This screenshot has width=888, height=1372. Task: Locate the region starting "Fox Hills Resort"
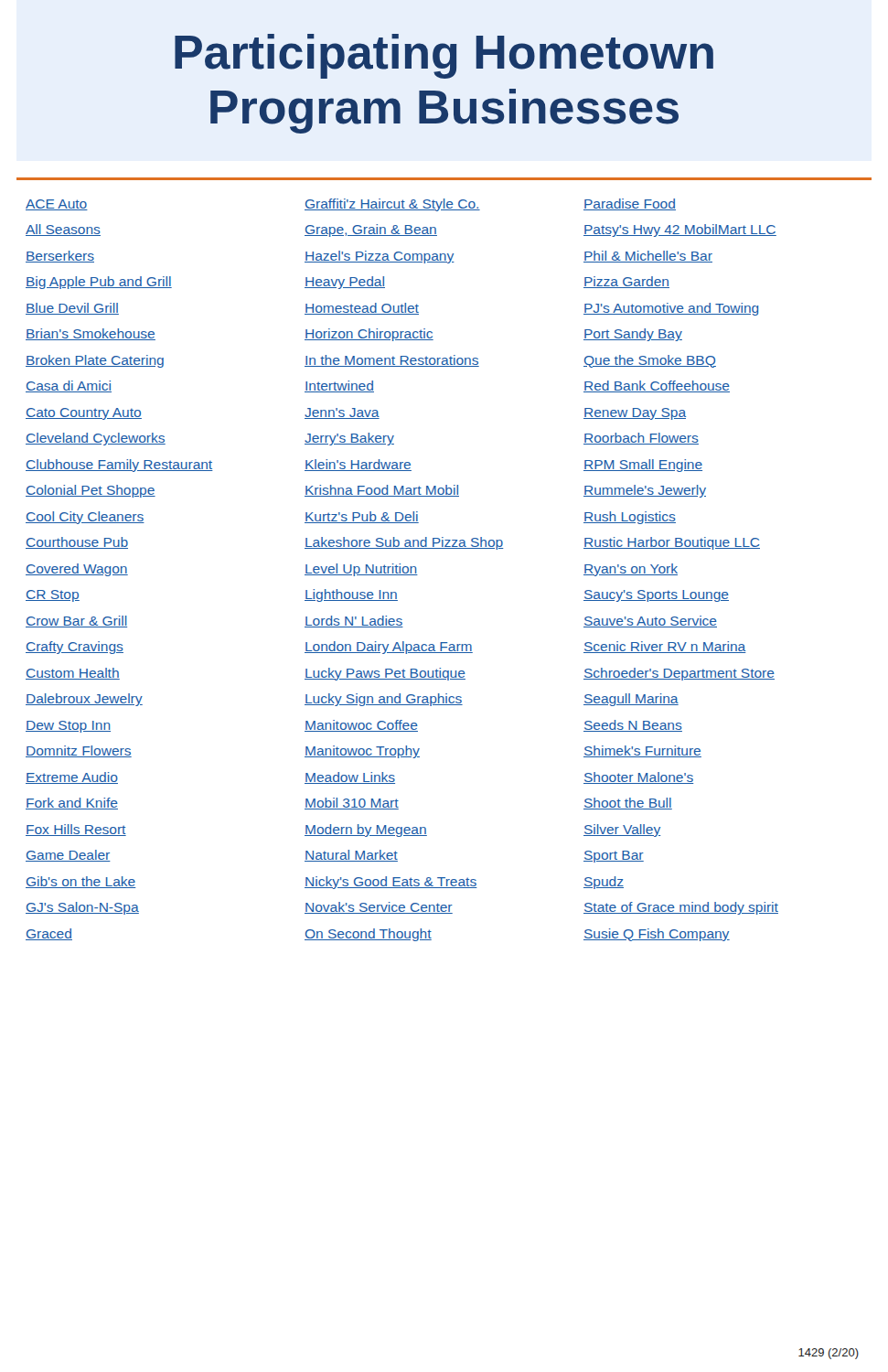(76, 829)
